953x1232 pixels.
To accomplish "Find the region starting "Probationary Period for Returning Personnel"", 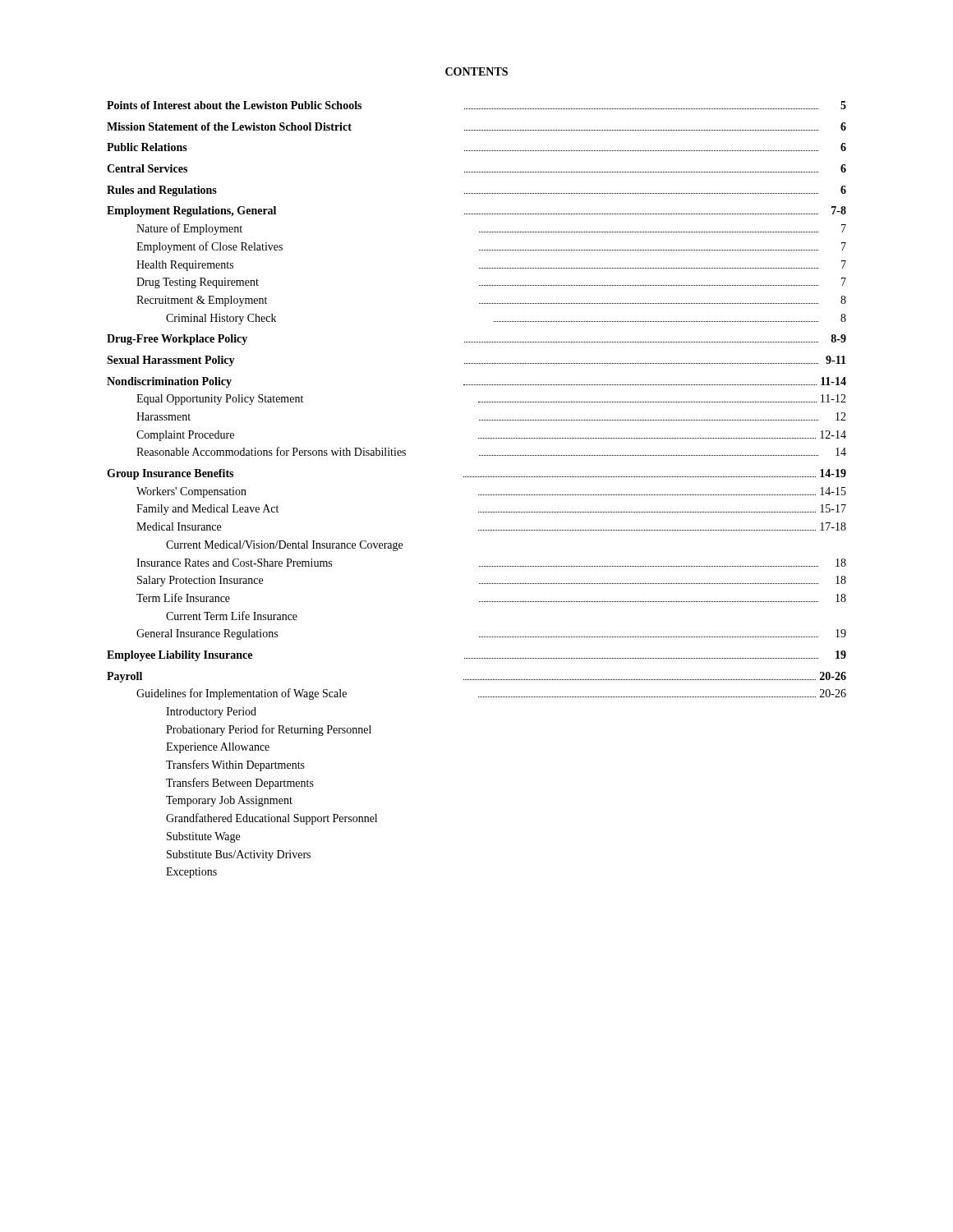I will point(269,729).
